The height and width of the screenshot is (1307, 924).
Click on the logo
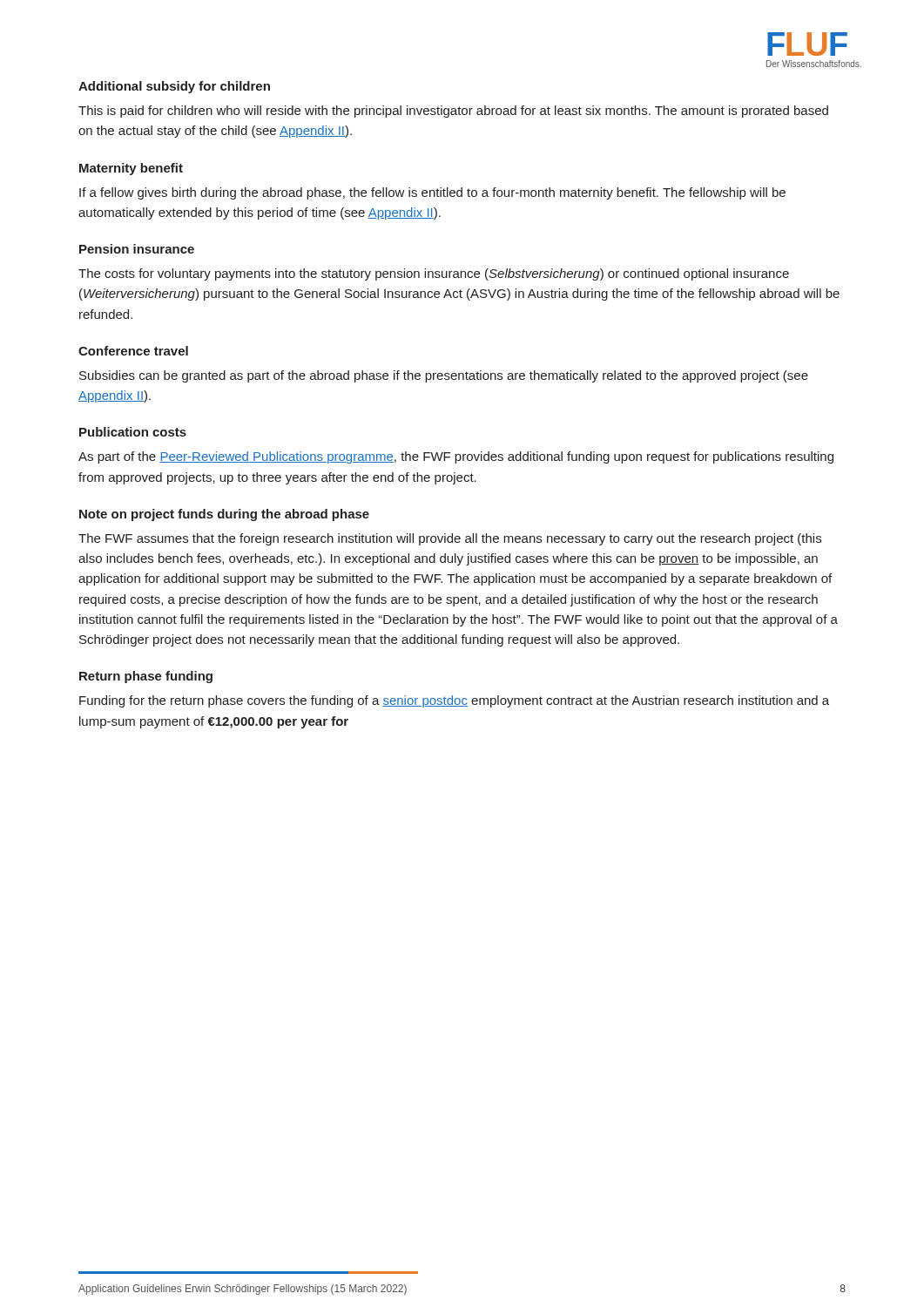coord(822,48)
